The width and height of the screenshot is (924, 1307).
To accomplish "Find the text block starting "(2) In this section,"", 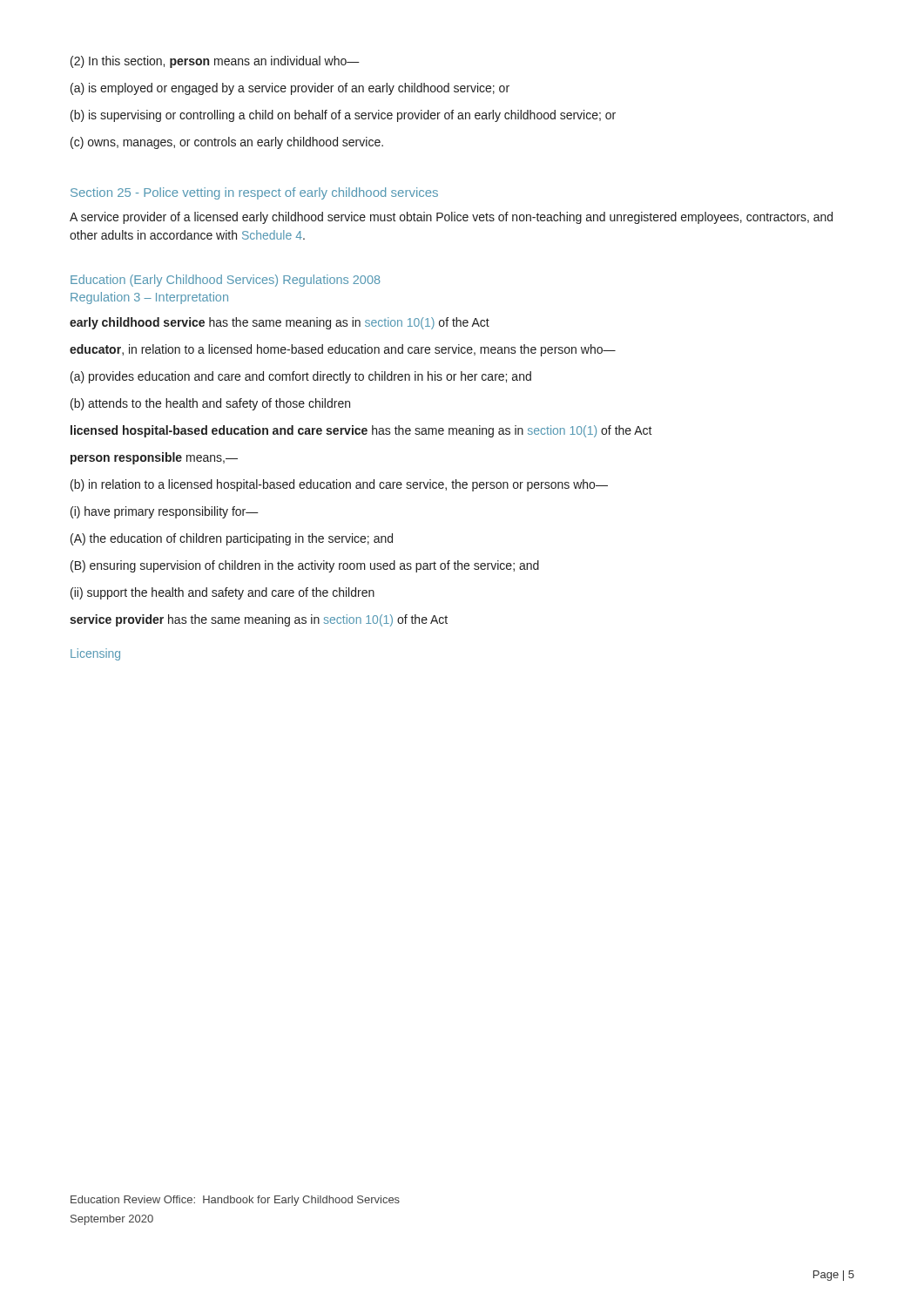I will tap(214, 61).
